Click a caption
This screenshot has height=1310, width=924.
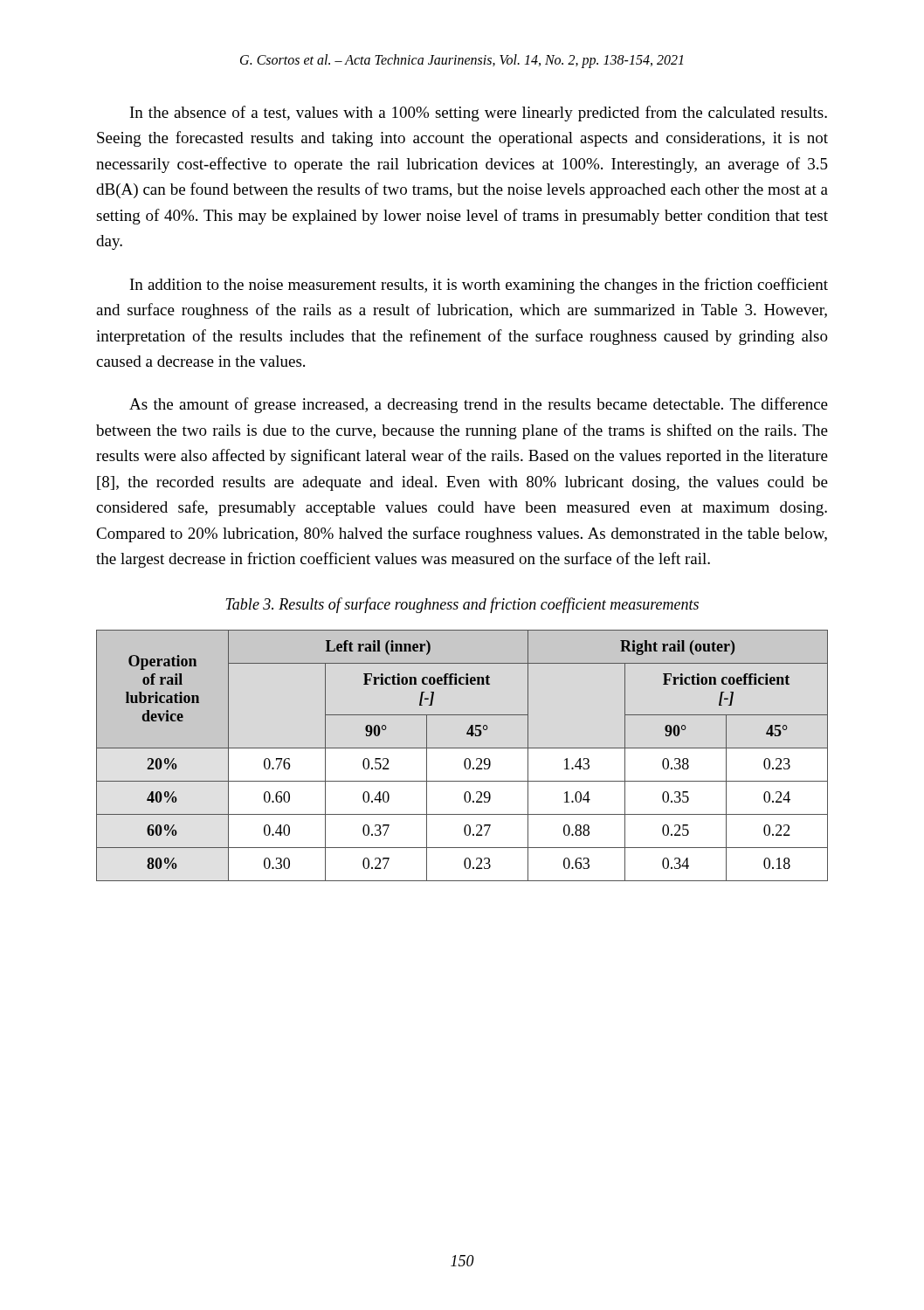tap(462, 605)
